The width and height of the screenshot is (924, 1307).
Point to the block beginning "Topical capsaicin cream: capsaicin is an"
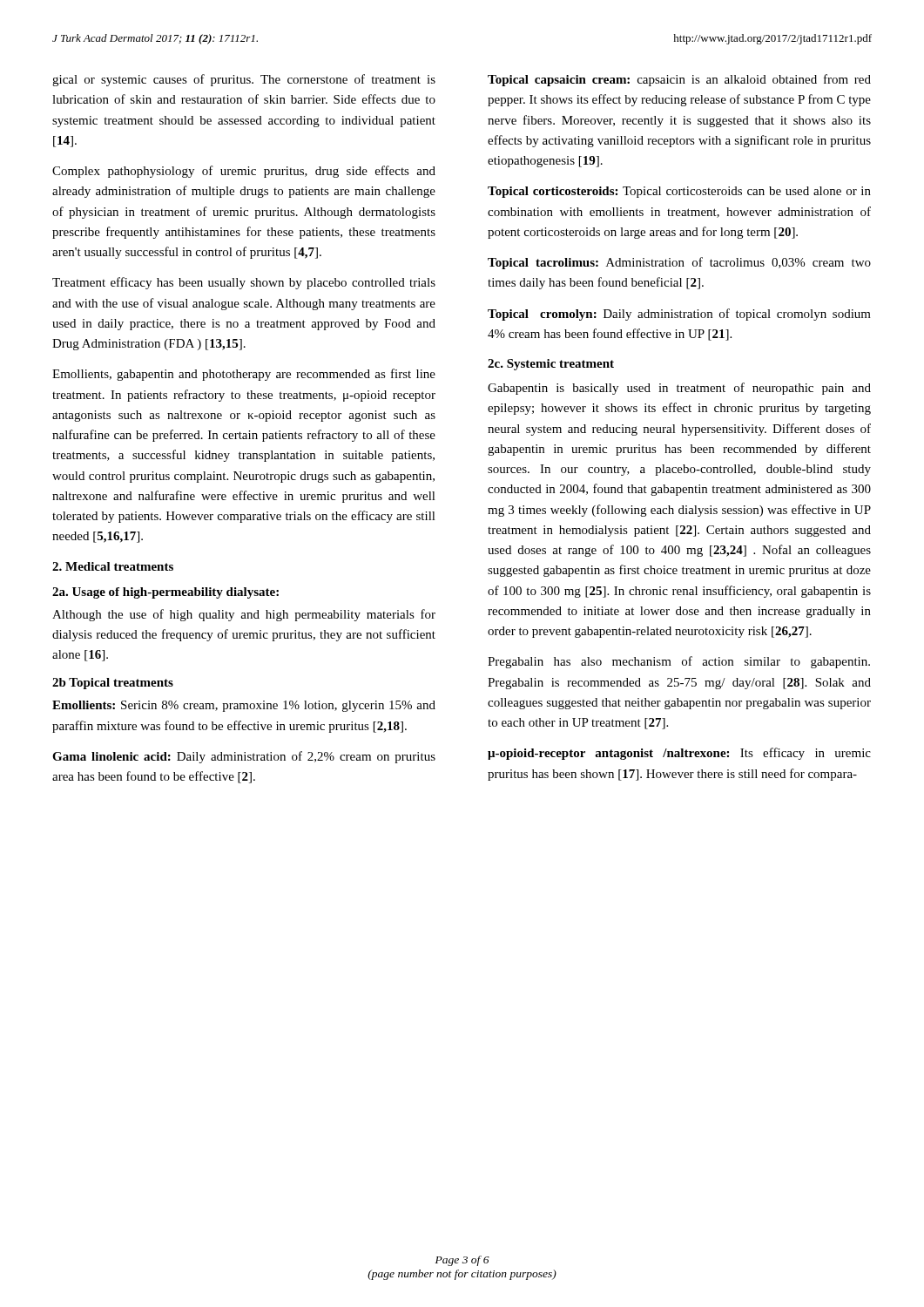coord(679,120)
